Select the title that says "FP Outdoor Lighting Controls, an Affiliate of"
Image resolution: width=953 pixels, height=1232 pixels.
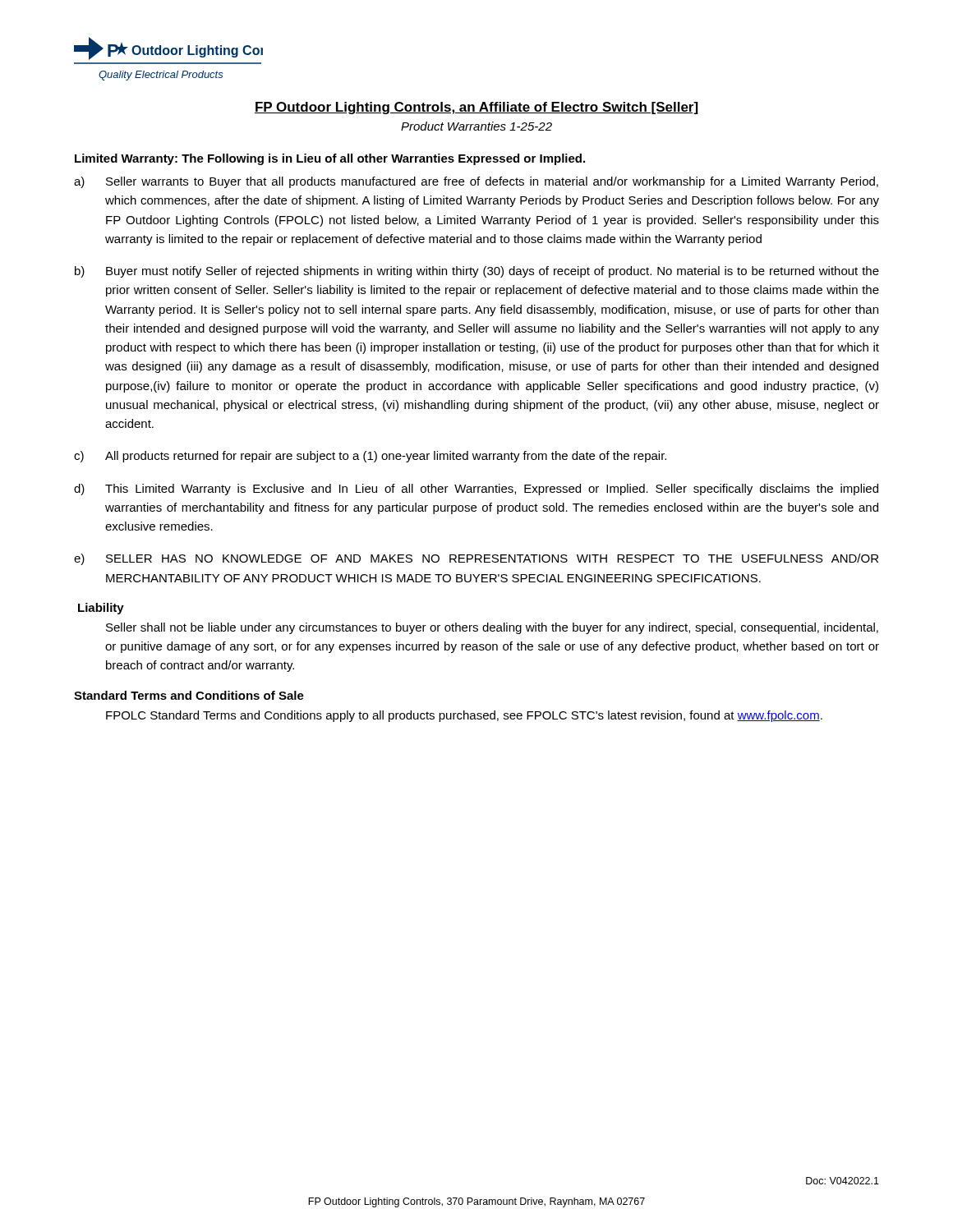click(x=476, y=107)
